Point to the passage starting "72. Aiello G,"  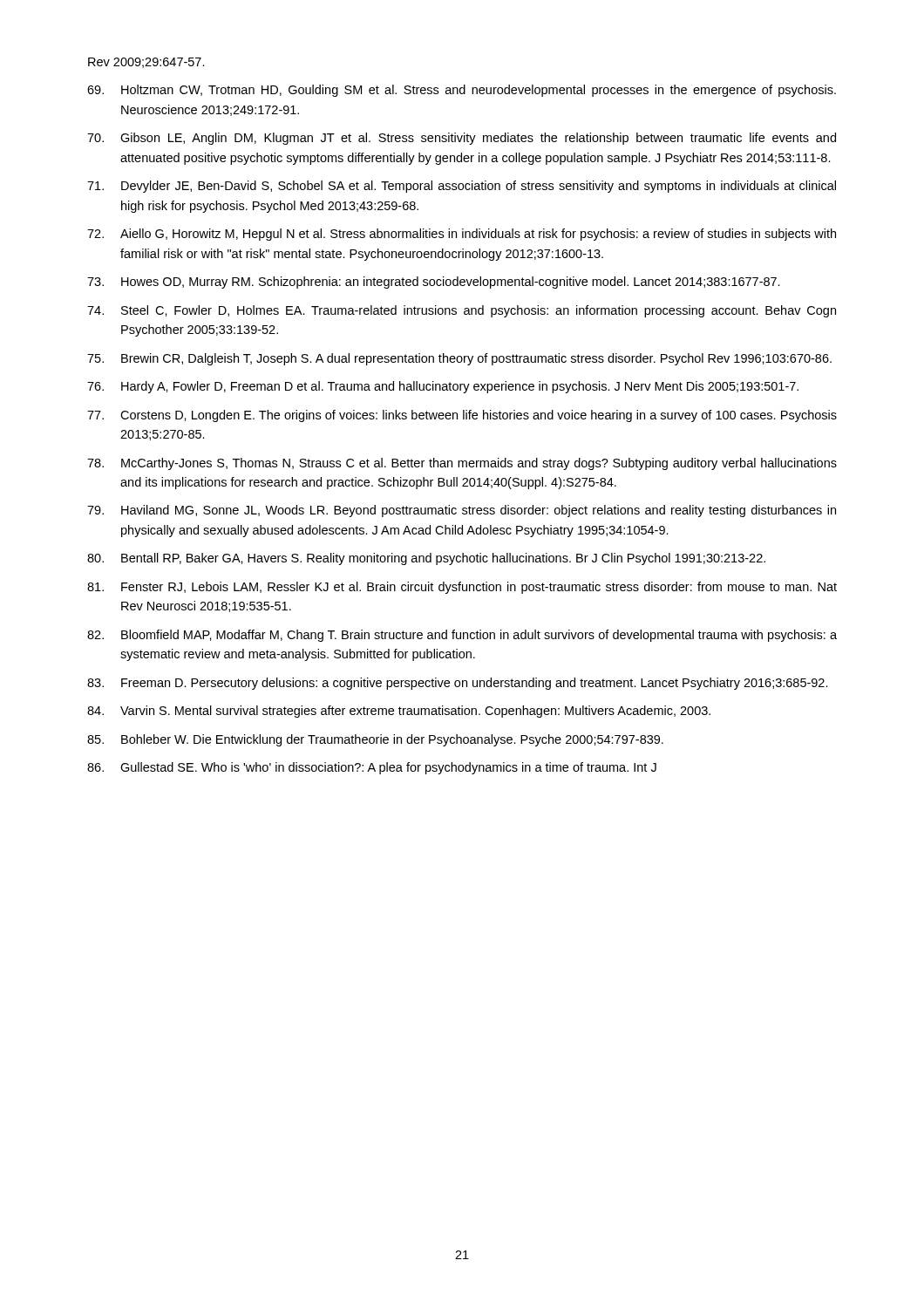(x=462, y=244)
